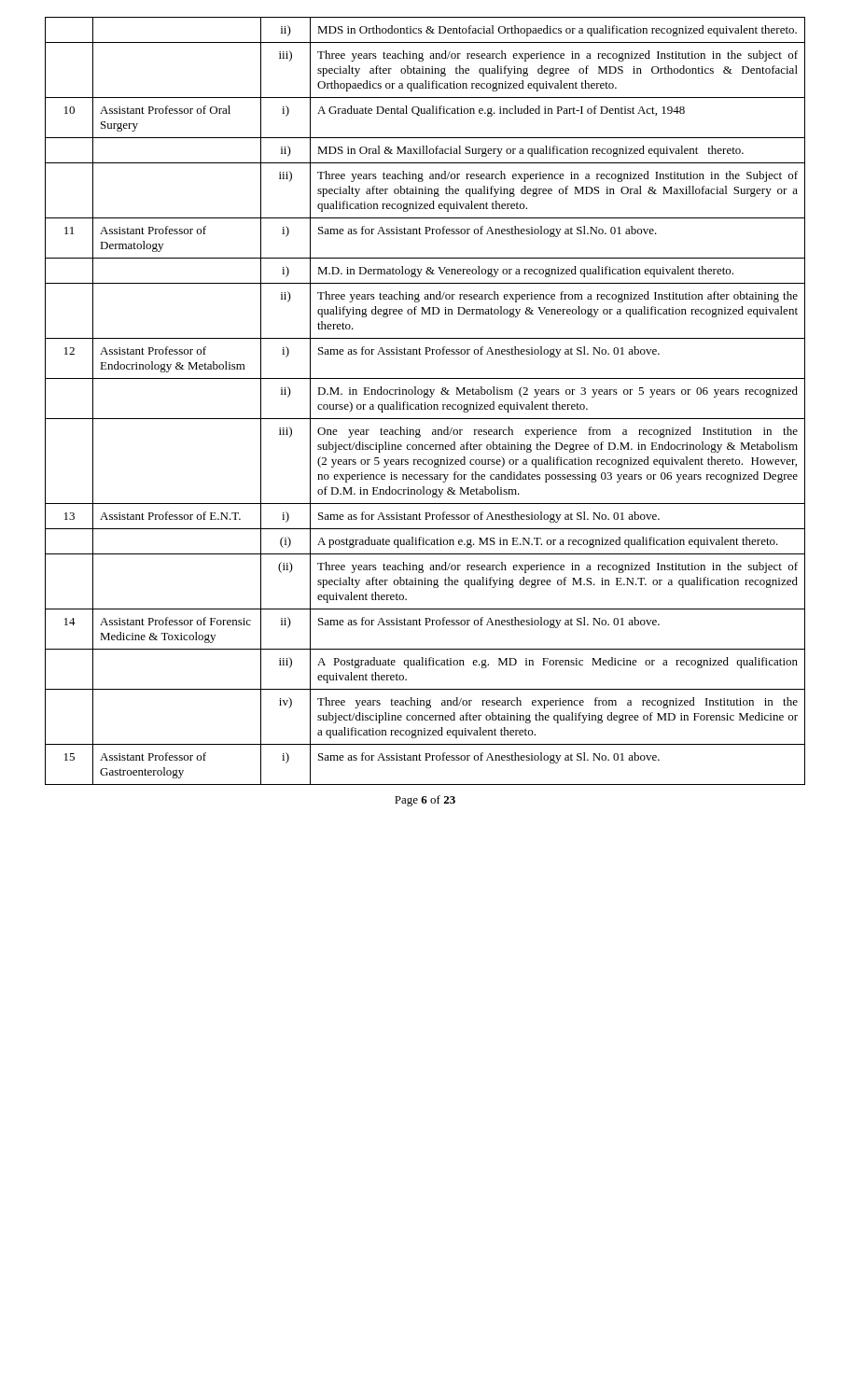Locate the table with the text "Three years teaching and/or"
The width and height of the screenshot is (850, 1400).
click(425, 401)
